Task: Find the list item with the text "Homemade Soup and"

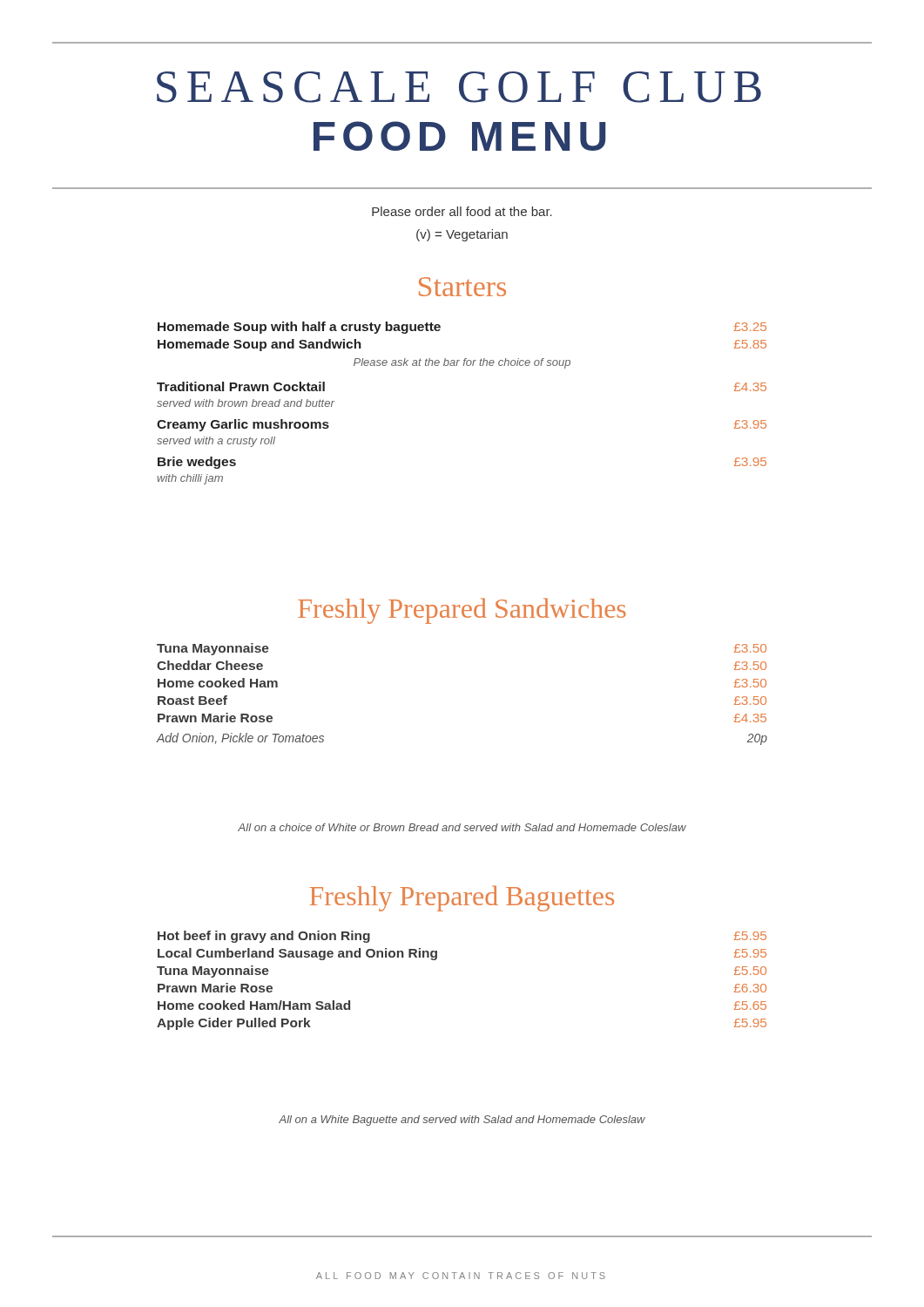Action: click(x=262, y=345)
